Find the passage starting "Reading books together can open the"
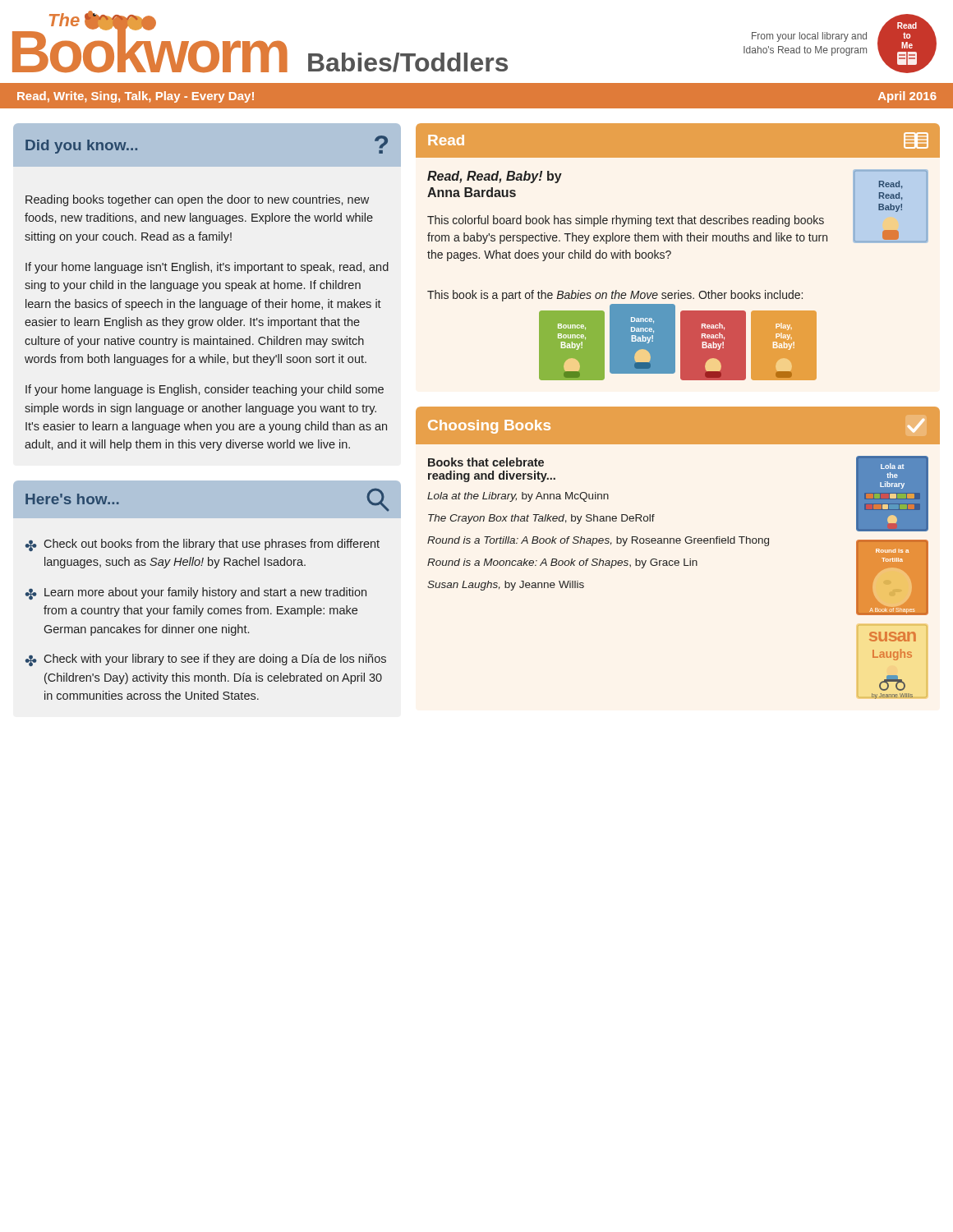The image size is (953, 1232). [x=207, y=322]
